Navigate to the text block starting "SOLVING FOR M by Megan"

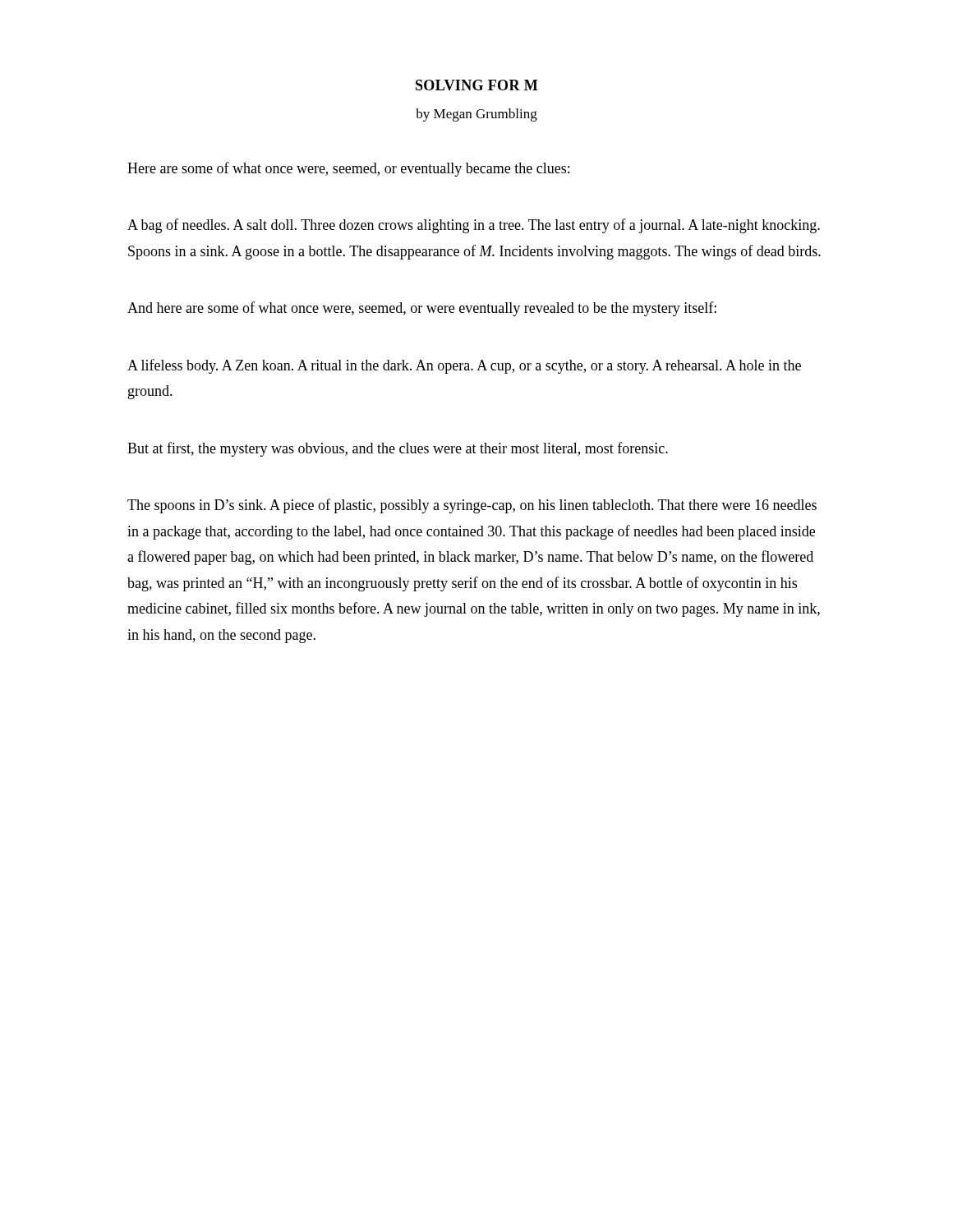(x=476, y=99)
